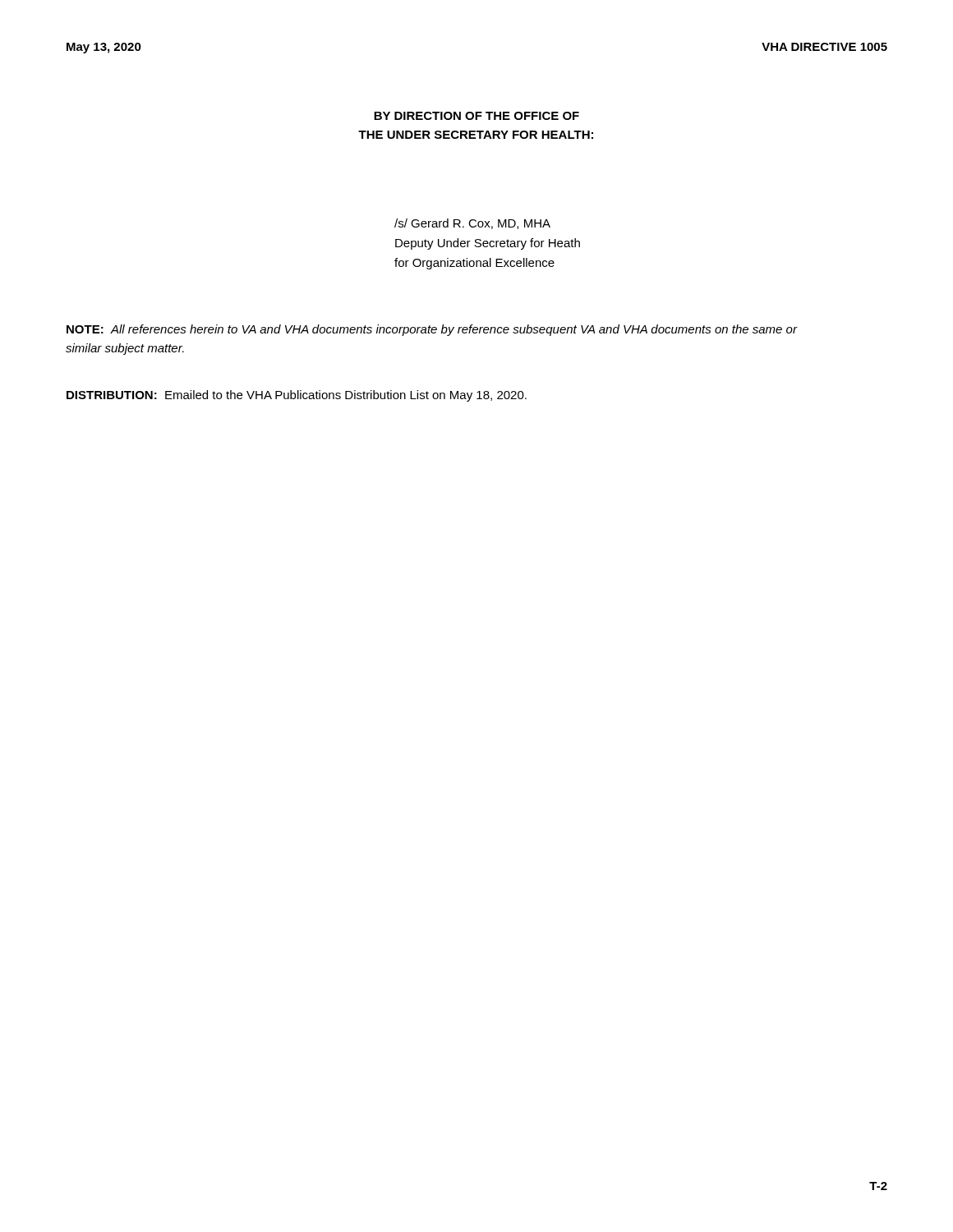Screen dimensions: 1232x953
Task: Where is the passage that starts "NOTE: All references herein to VA"?
Action: tap(435, 339)
